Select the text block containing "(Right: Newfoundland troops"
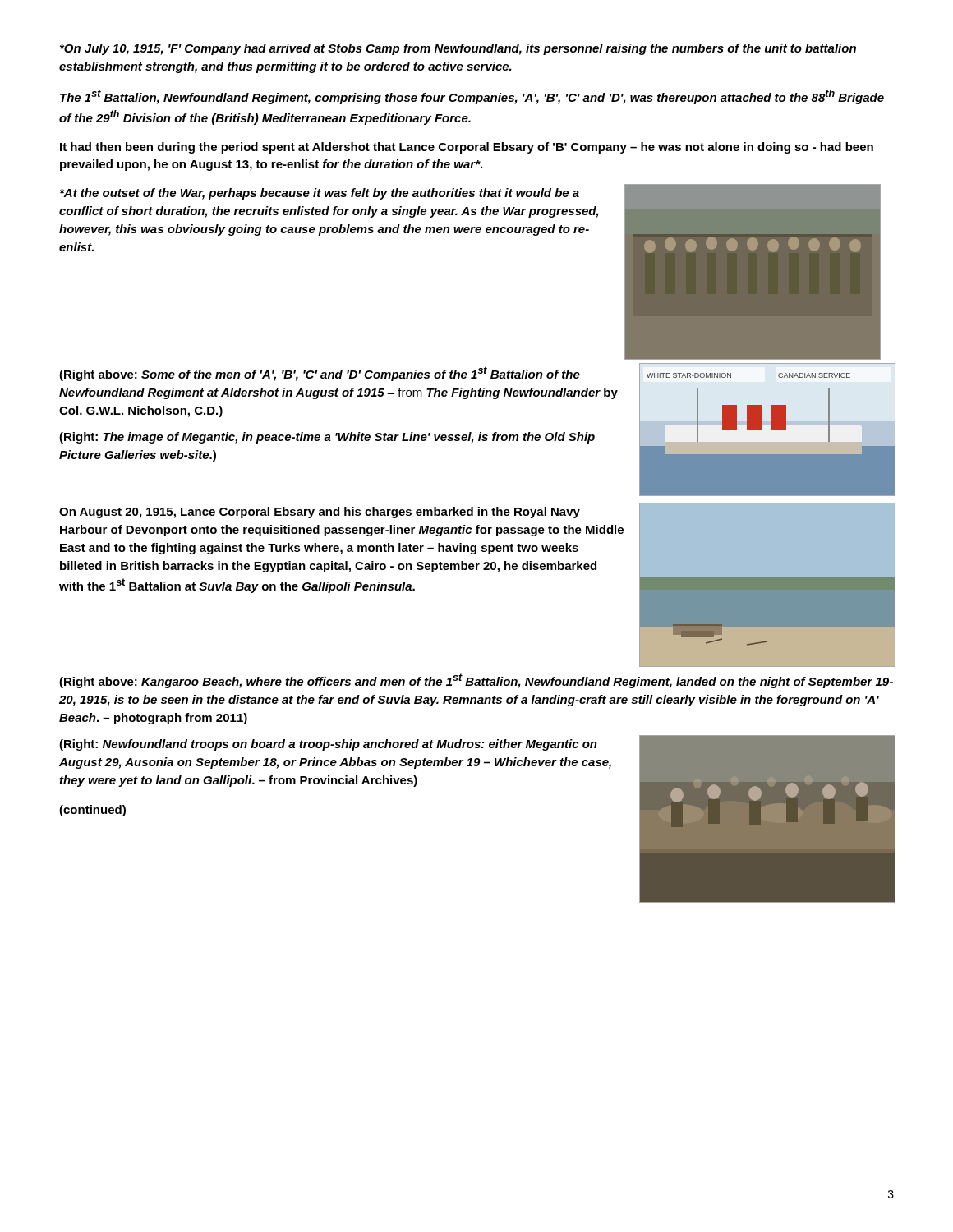This screenshot has width=953, height=1232. click(336, 762)
